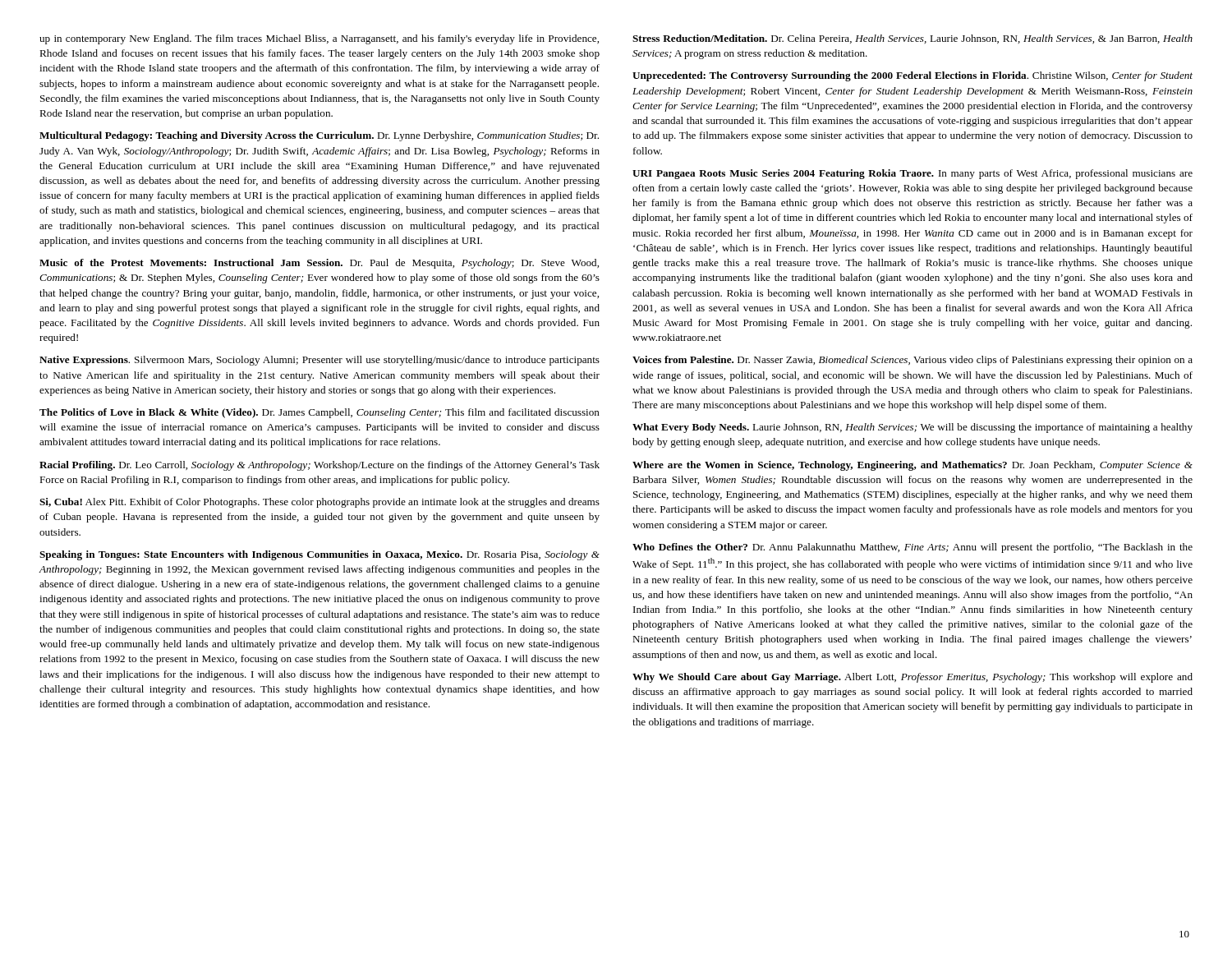The image size is (1232, 953).
Task: Point to the block beginning "Unprecedented: The Controversy Surrounding the 2000 Federal Elections"
Action: tap(912, 113)
